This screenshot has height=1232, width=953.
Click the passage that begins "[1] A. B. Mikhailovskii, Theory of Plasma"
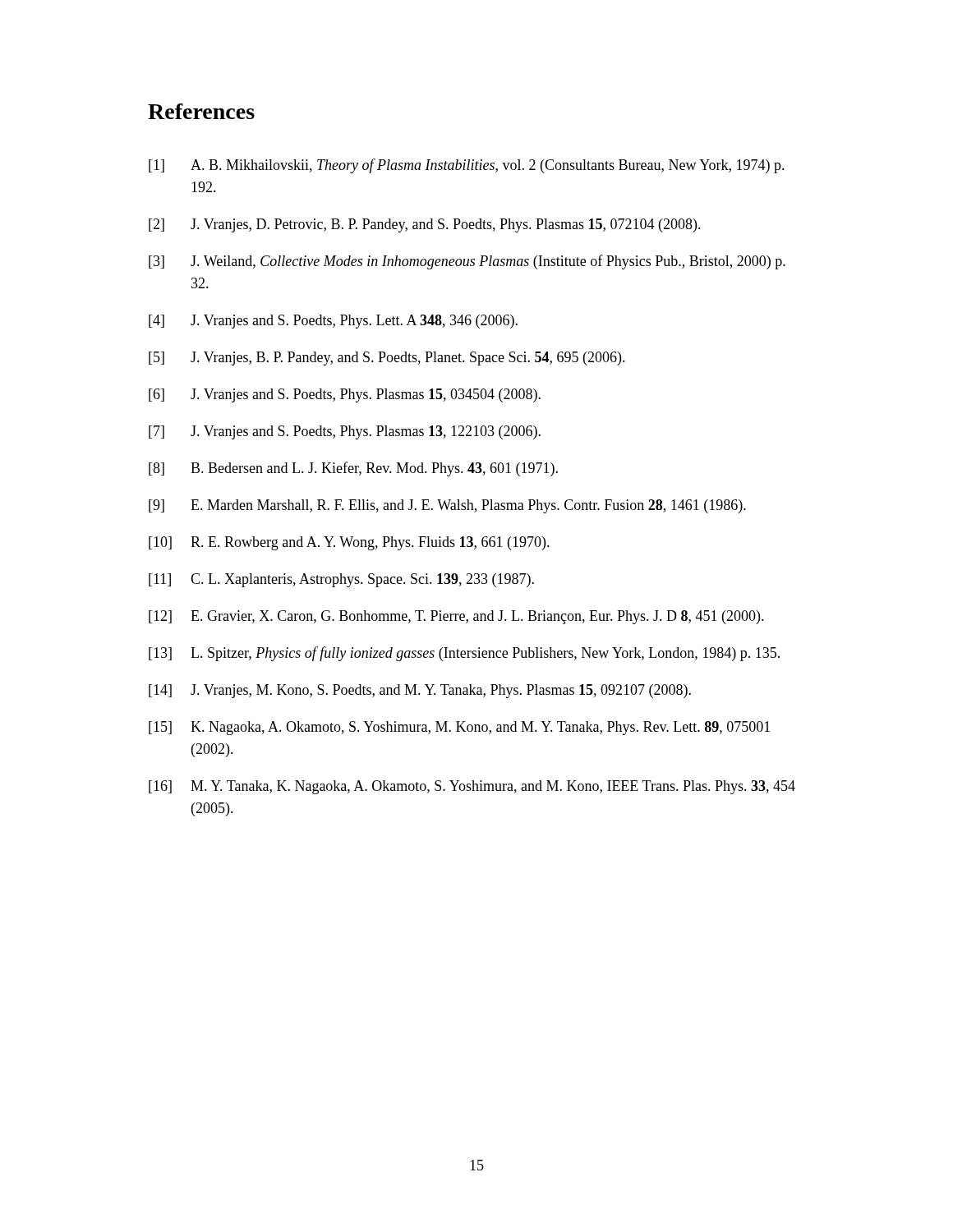tap(476, 177)
